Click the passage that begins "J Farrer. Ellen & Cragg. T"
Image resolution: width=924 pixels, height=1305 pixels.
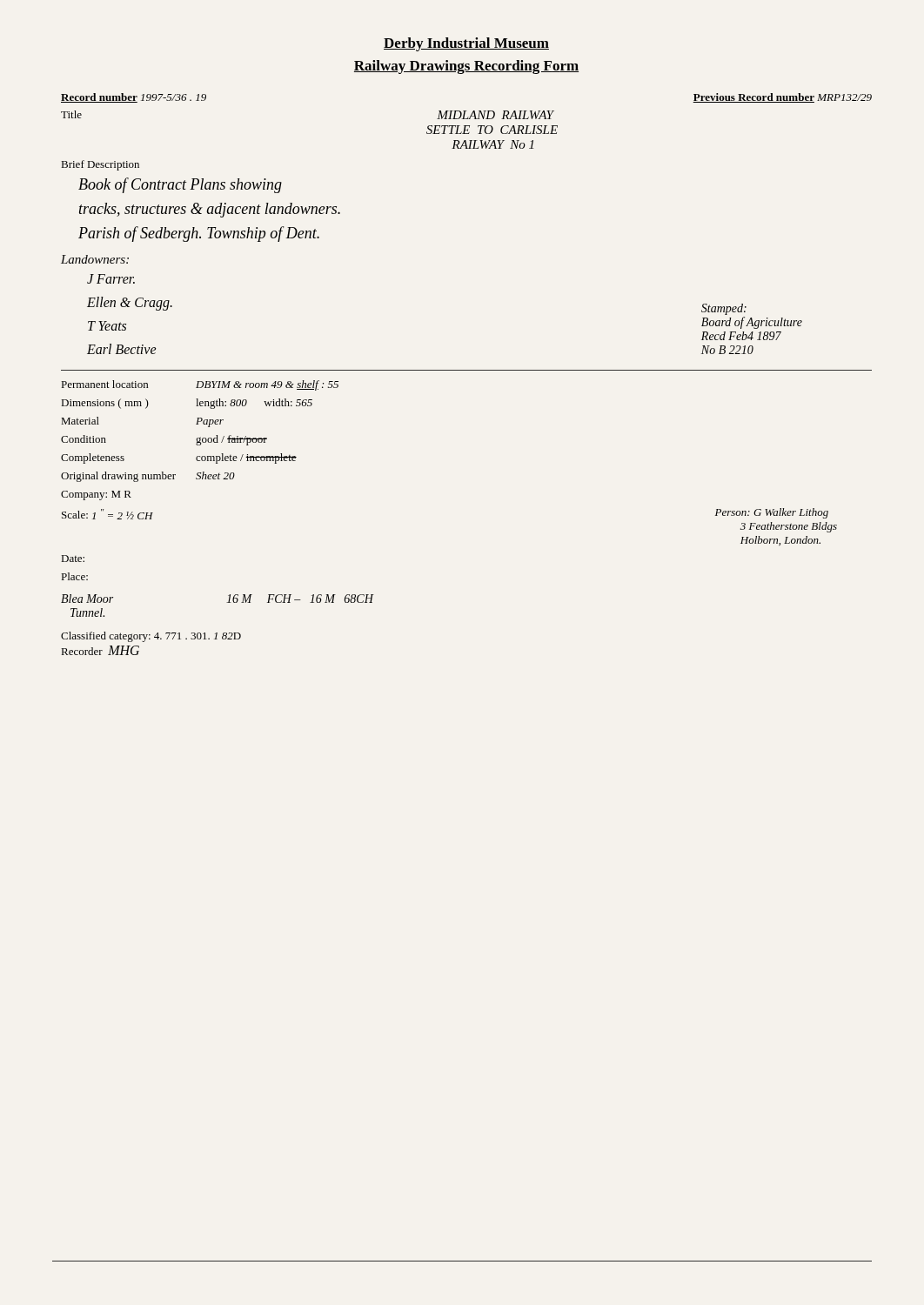pyautogui.click(x=111, y=279)
